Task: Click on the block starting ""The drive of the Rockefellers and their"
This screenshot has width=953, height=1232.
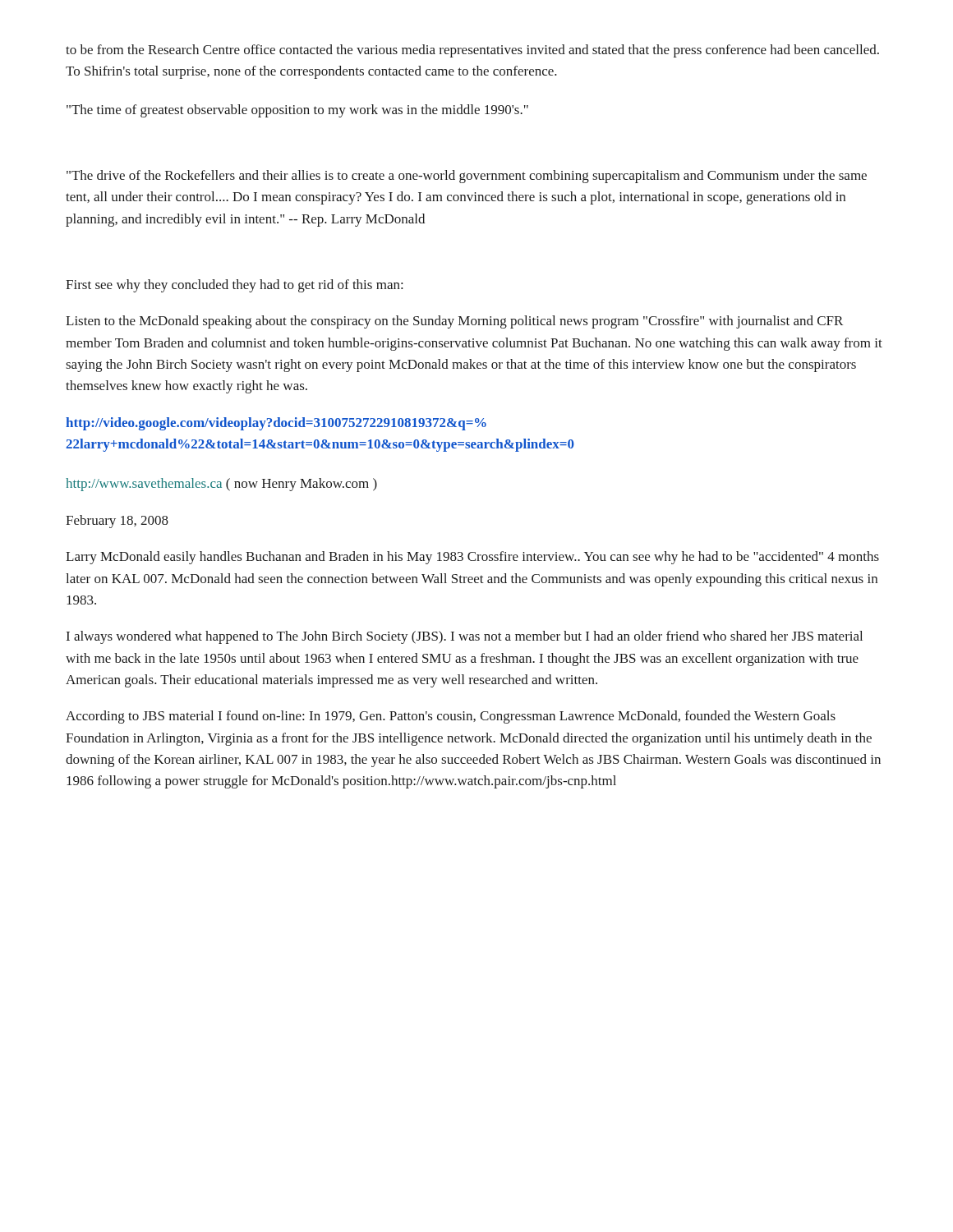Action: (x=466, y=197)
